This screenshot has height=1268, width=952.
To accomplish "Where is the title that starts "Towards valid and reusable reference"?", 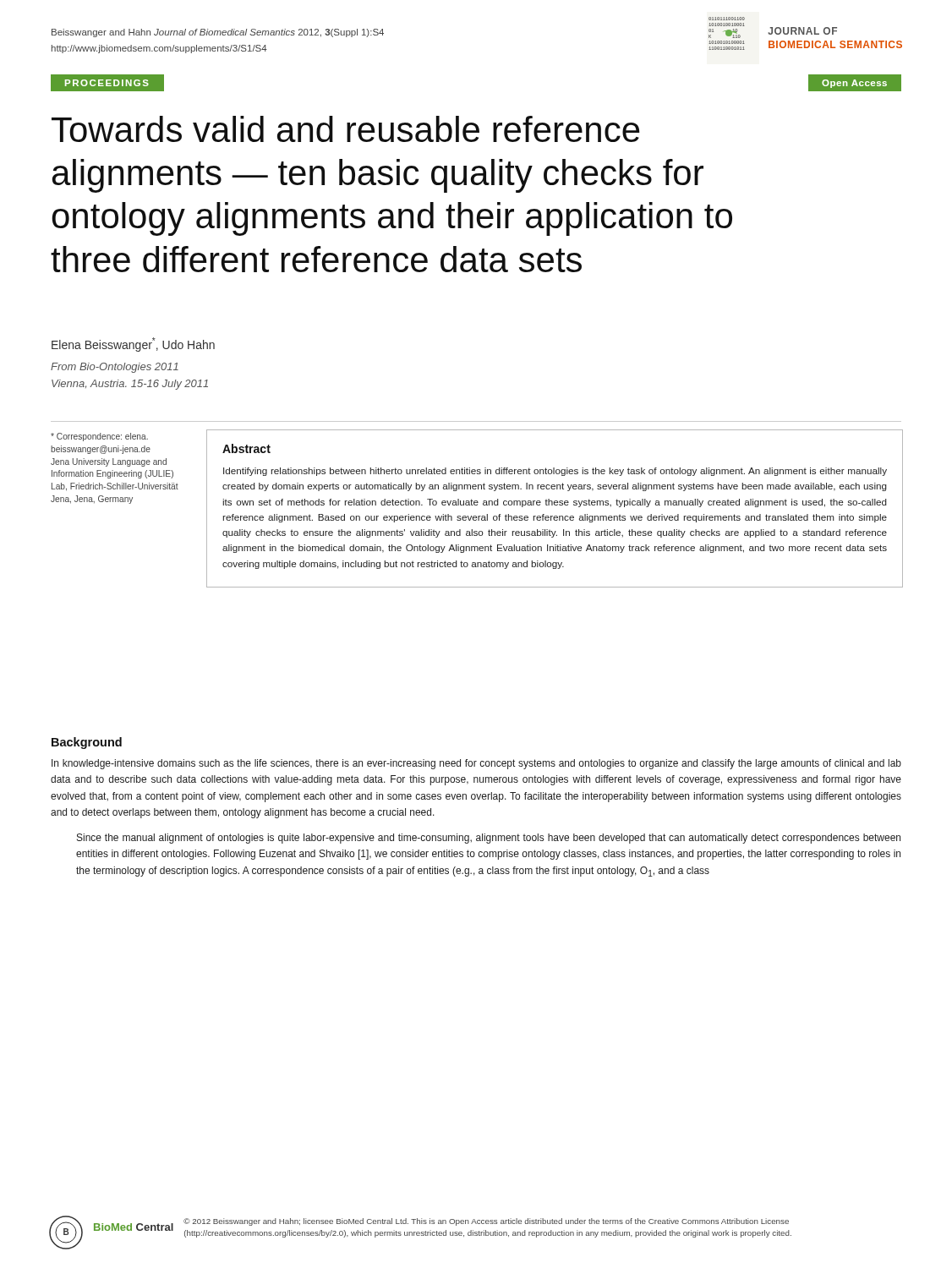I will pos(476,195).
